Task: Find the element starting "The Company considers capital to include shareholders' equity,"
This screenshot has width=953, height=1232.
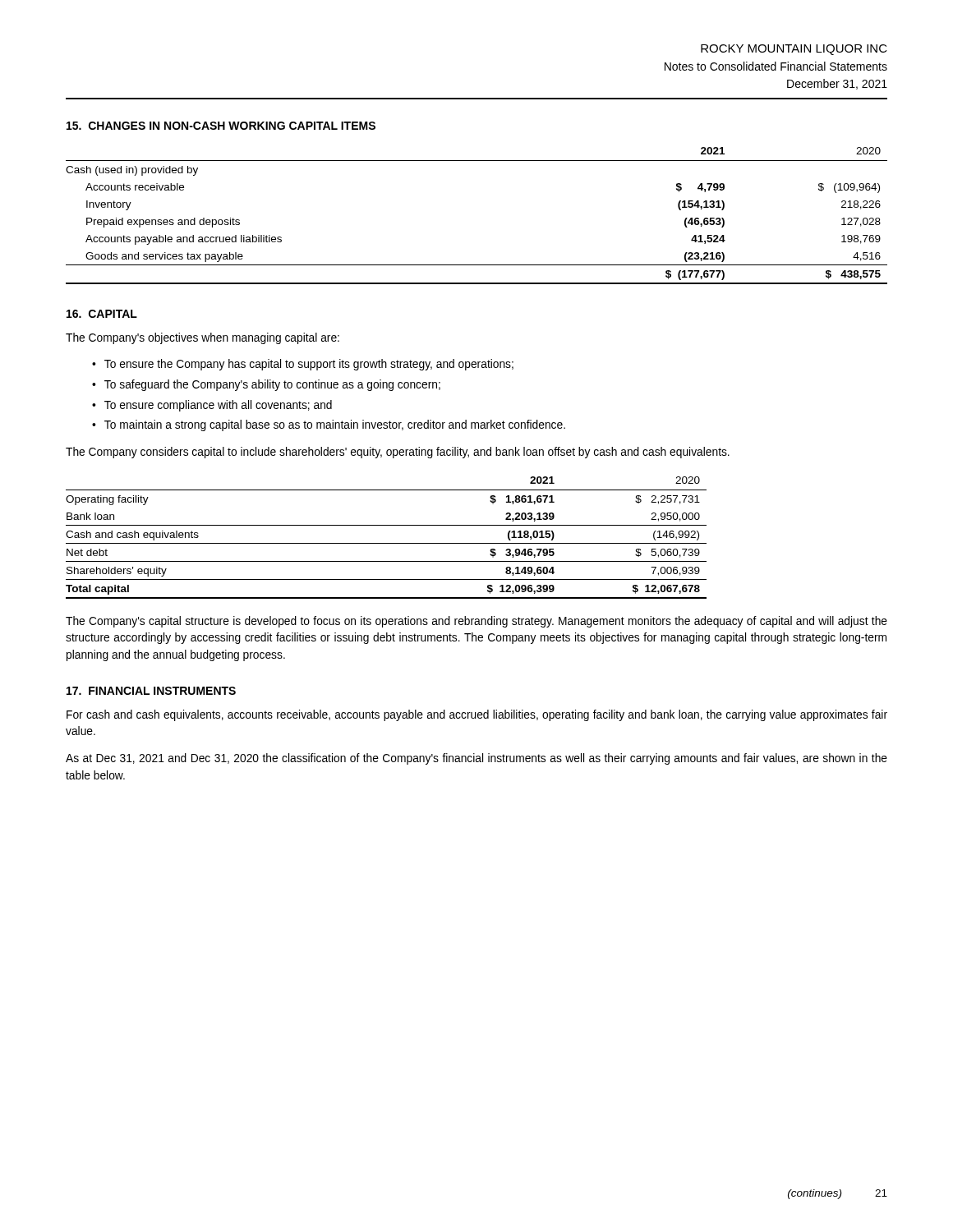Action: point(398,452)
